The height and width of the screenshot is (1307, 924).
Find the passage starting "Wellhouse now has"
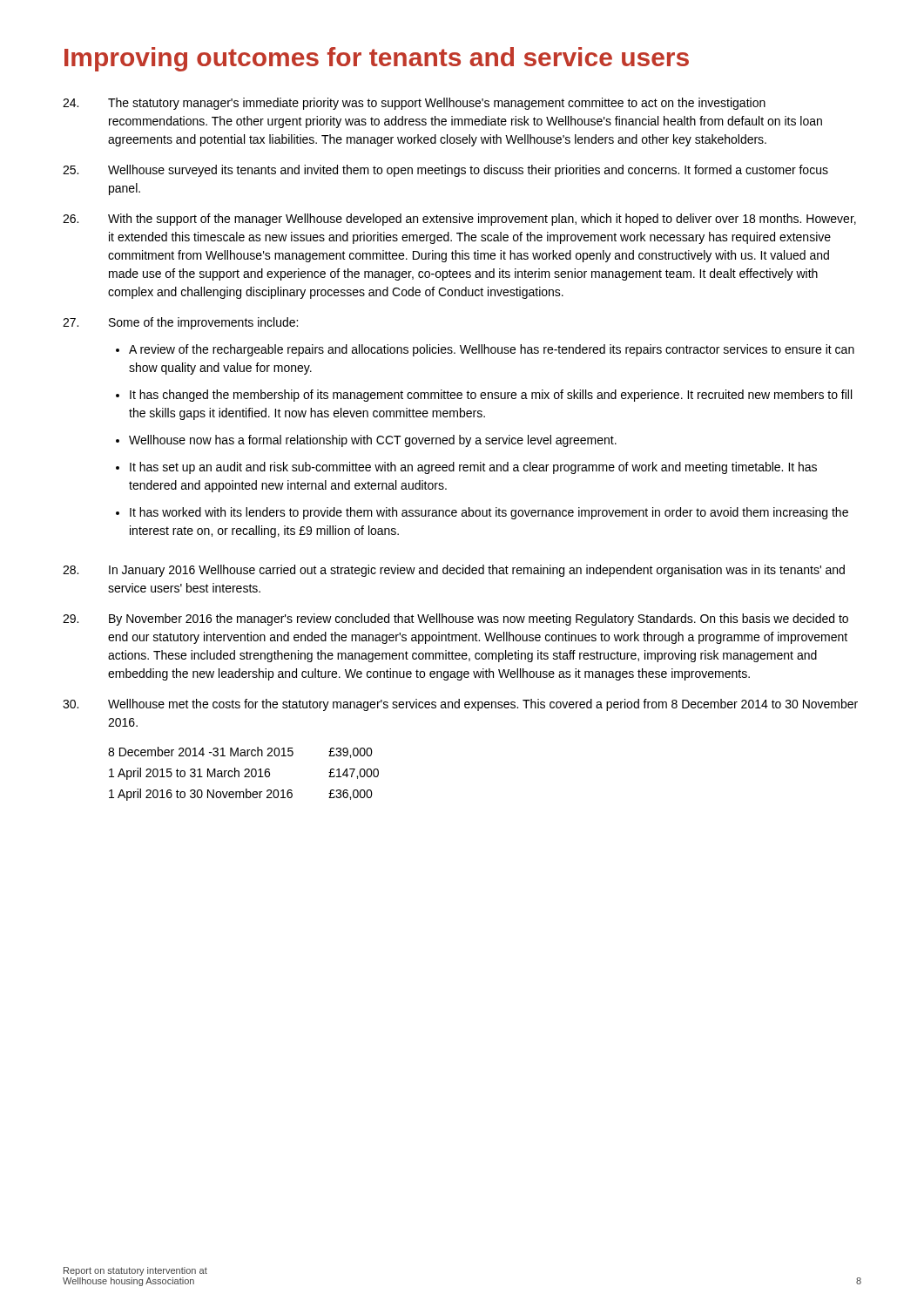[x=373, y=440]
